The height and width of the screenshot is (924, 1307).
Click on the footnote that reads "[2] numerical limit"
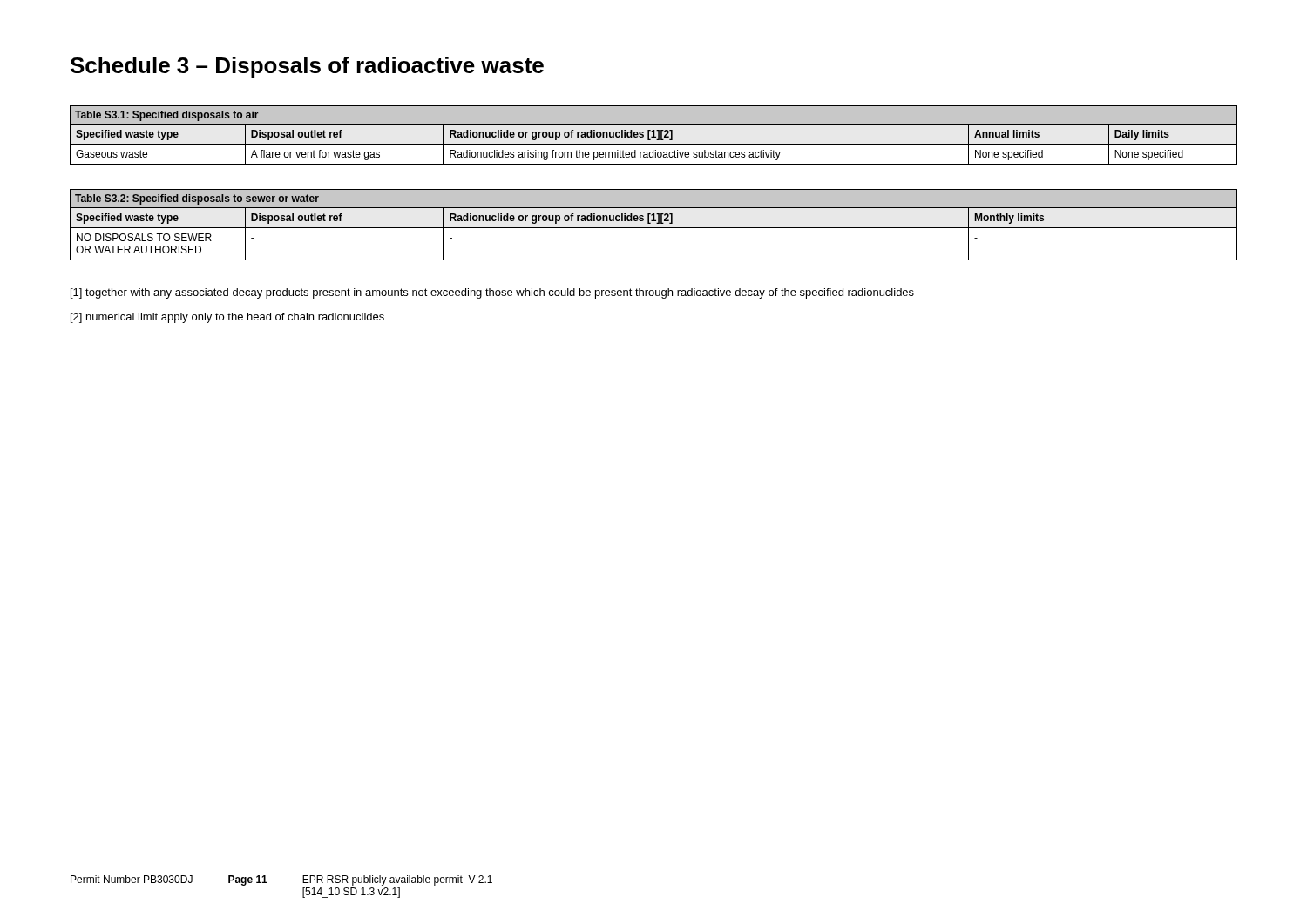coord(227,317)
